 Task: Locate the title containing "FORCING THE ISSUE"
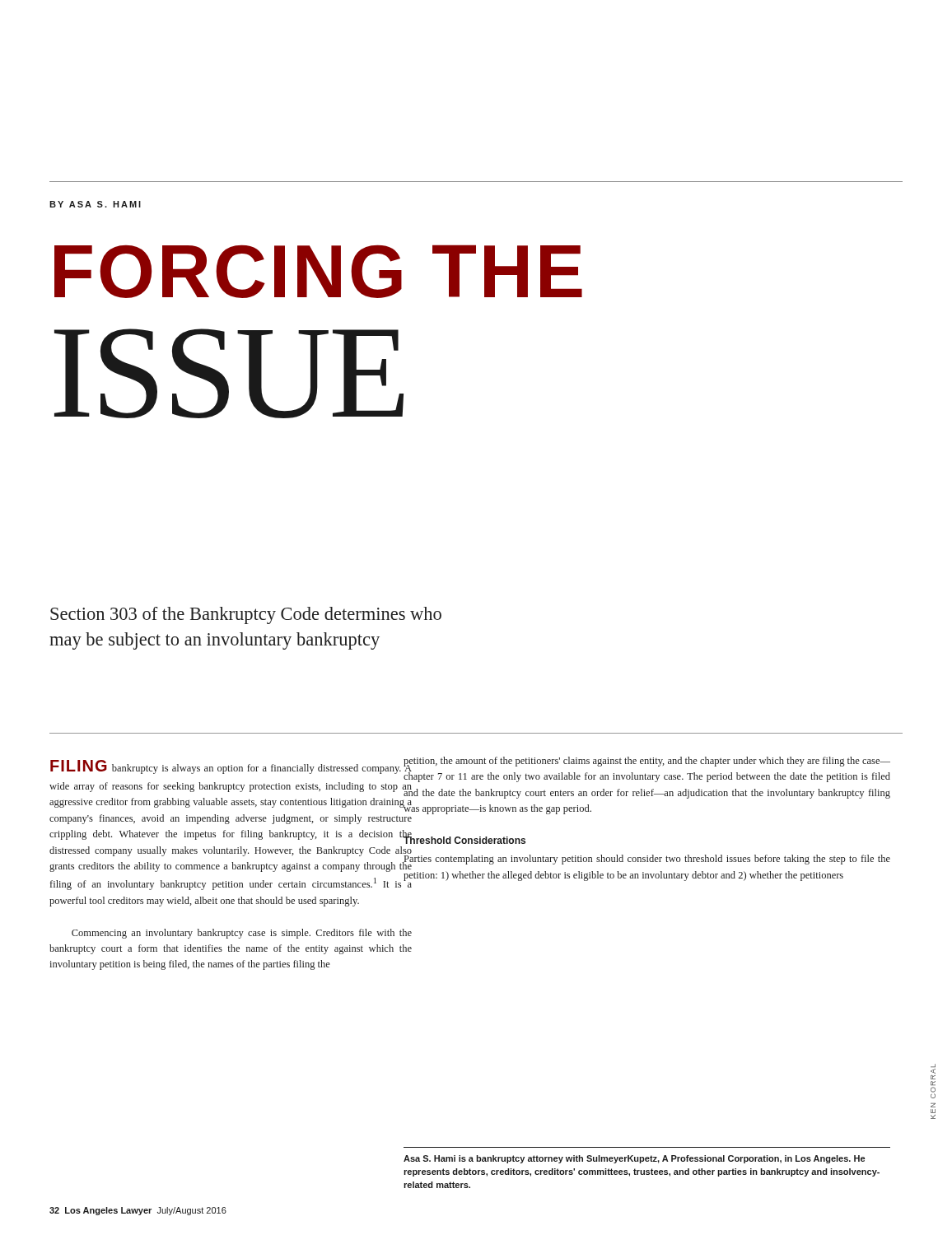coord(476,335)
